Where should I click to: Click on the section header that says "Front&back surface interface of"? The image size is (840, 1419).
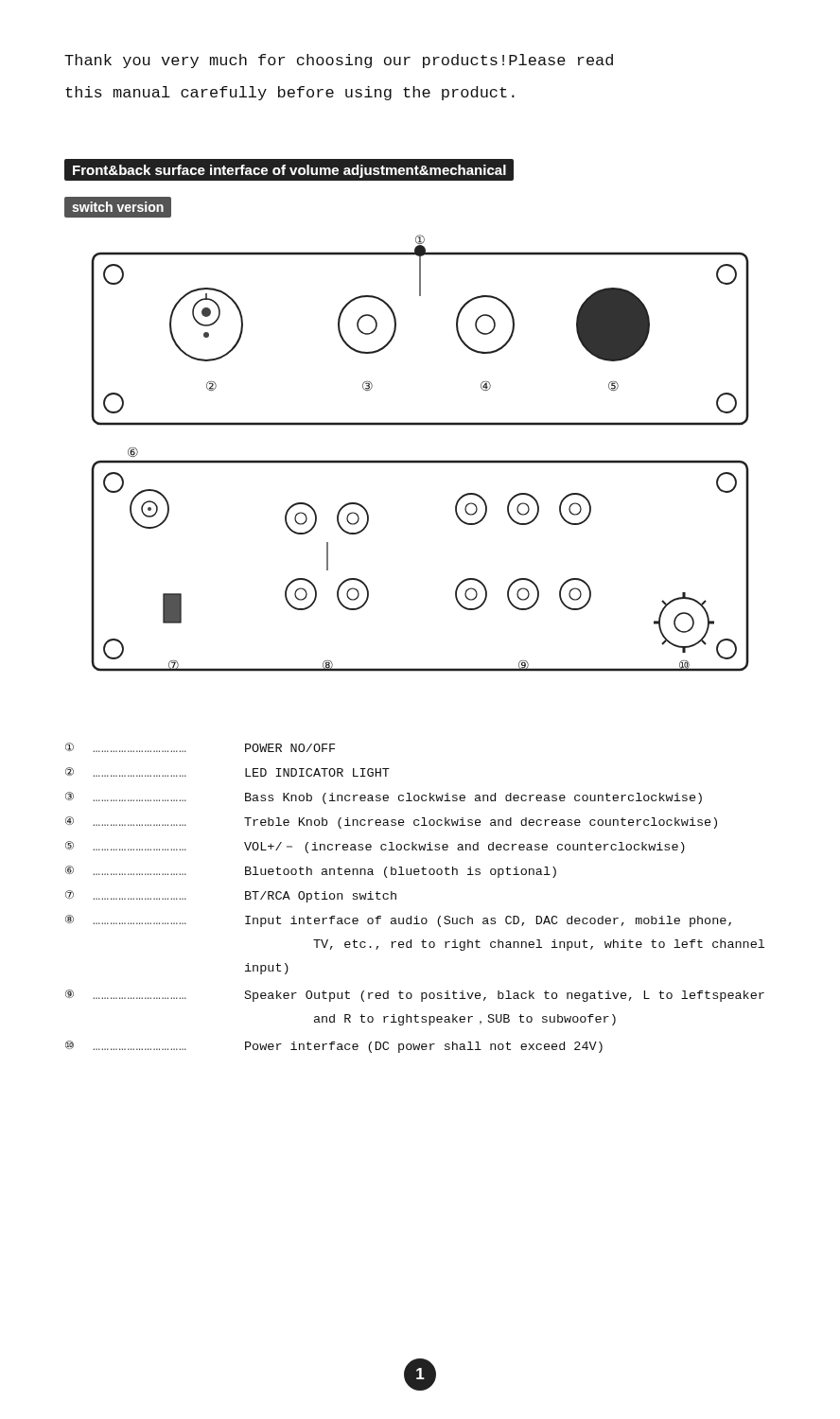pyautogui.click(x=289, y=170)
